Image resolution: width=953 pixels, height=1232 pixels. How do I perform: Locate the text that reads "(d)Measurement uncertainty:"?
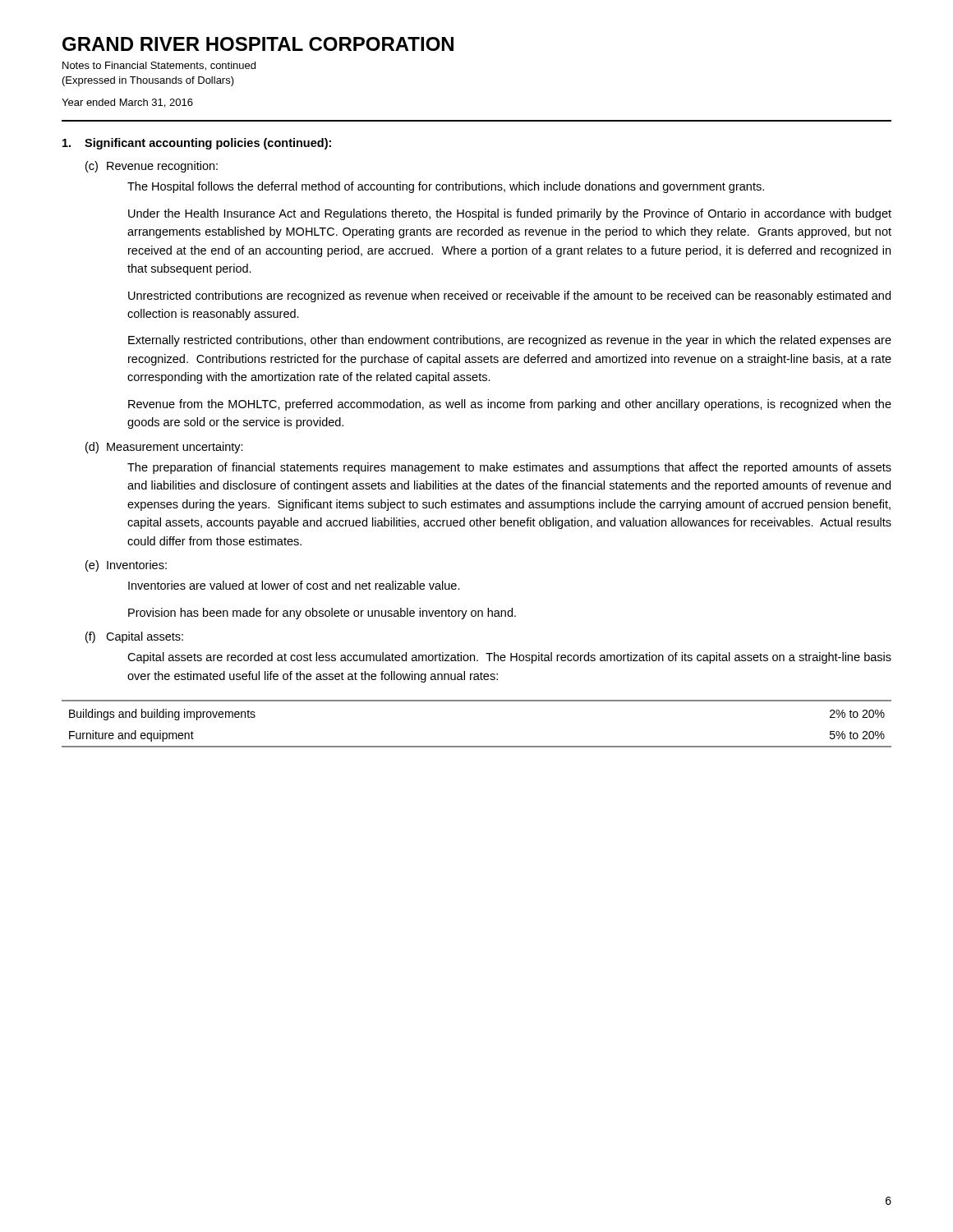pos(164,448)
